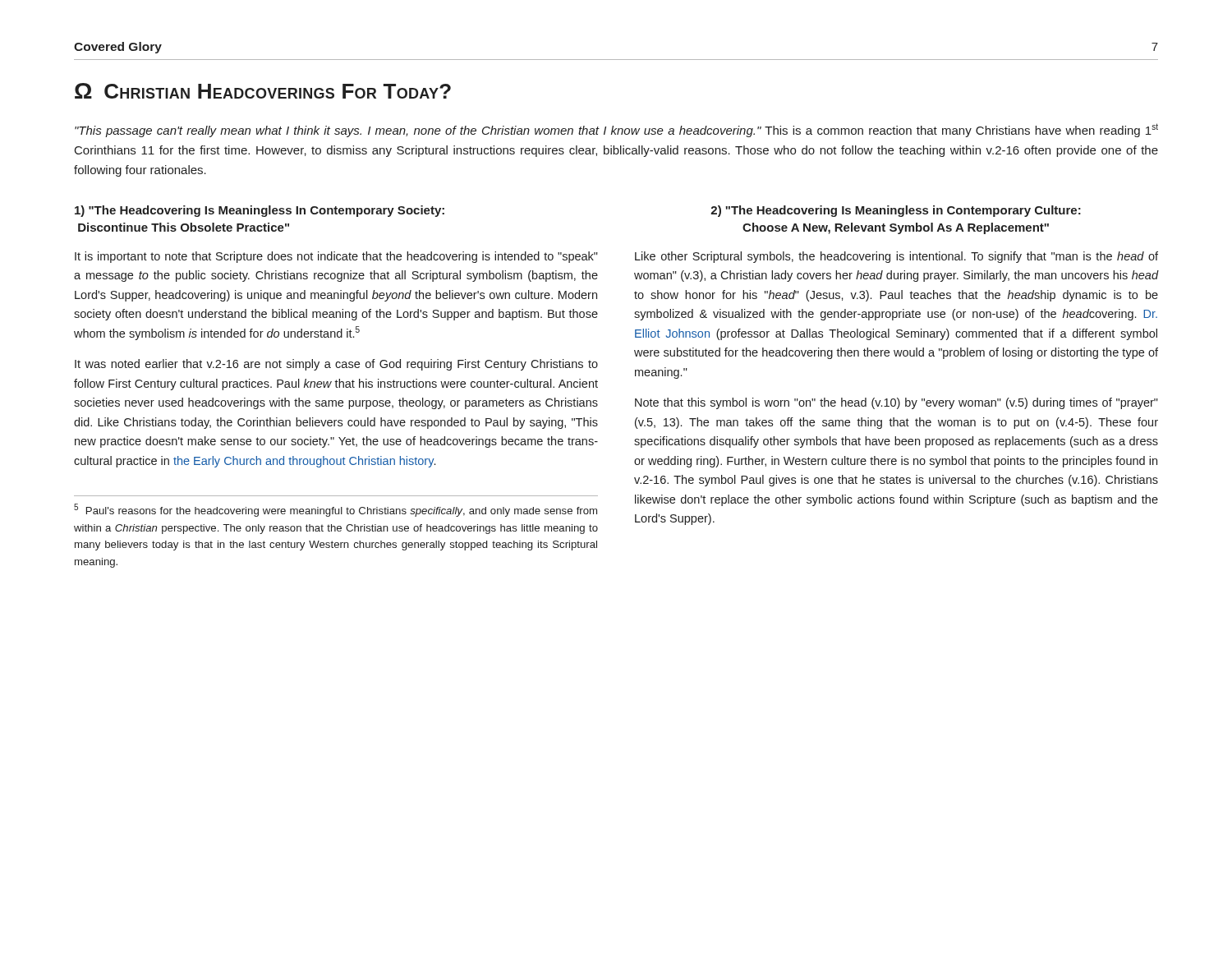1232x953 pixels.
Task: Where is the passage that starts "5 Paul's reasons for the headcovering were"?
Action: pos(336,536)
